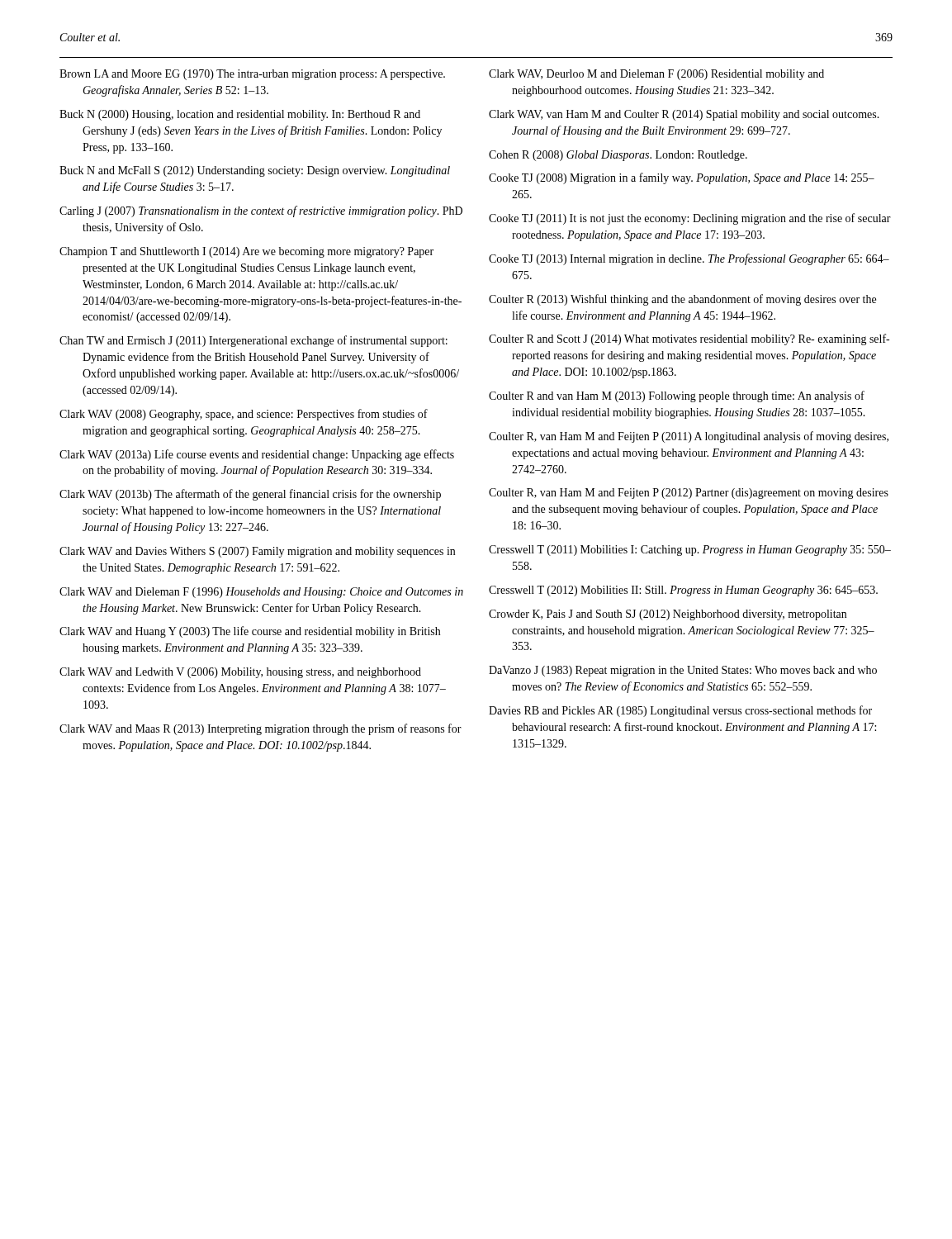Find the block on this page that starts "Champion T and Shuttleworth I (2014) Are we"
Image resolution: width=952 pixels, height=1239 pixels.
point(261,284)
